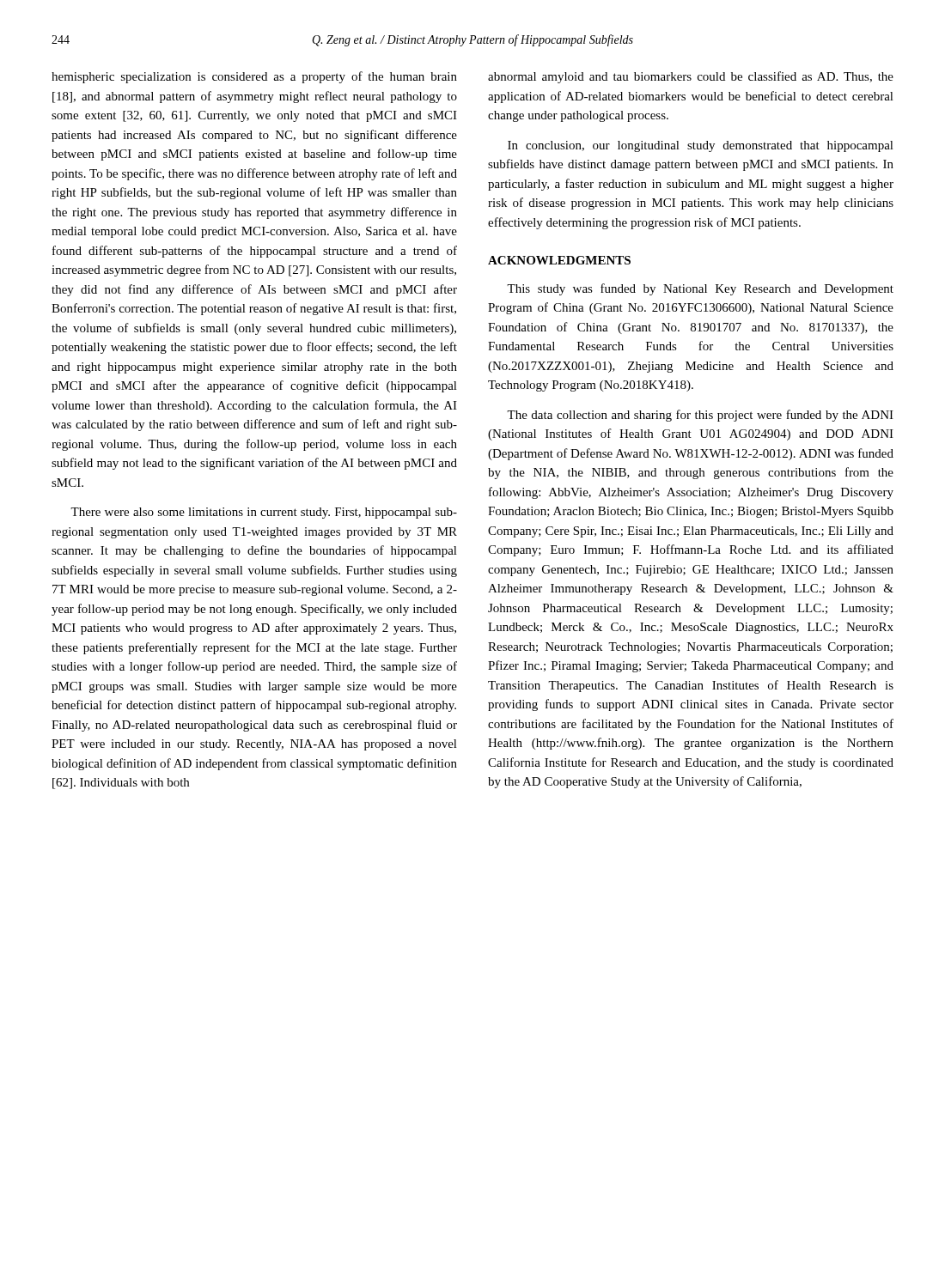Find the section header
The image size is (945, 1288).
click(560, 260)
